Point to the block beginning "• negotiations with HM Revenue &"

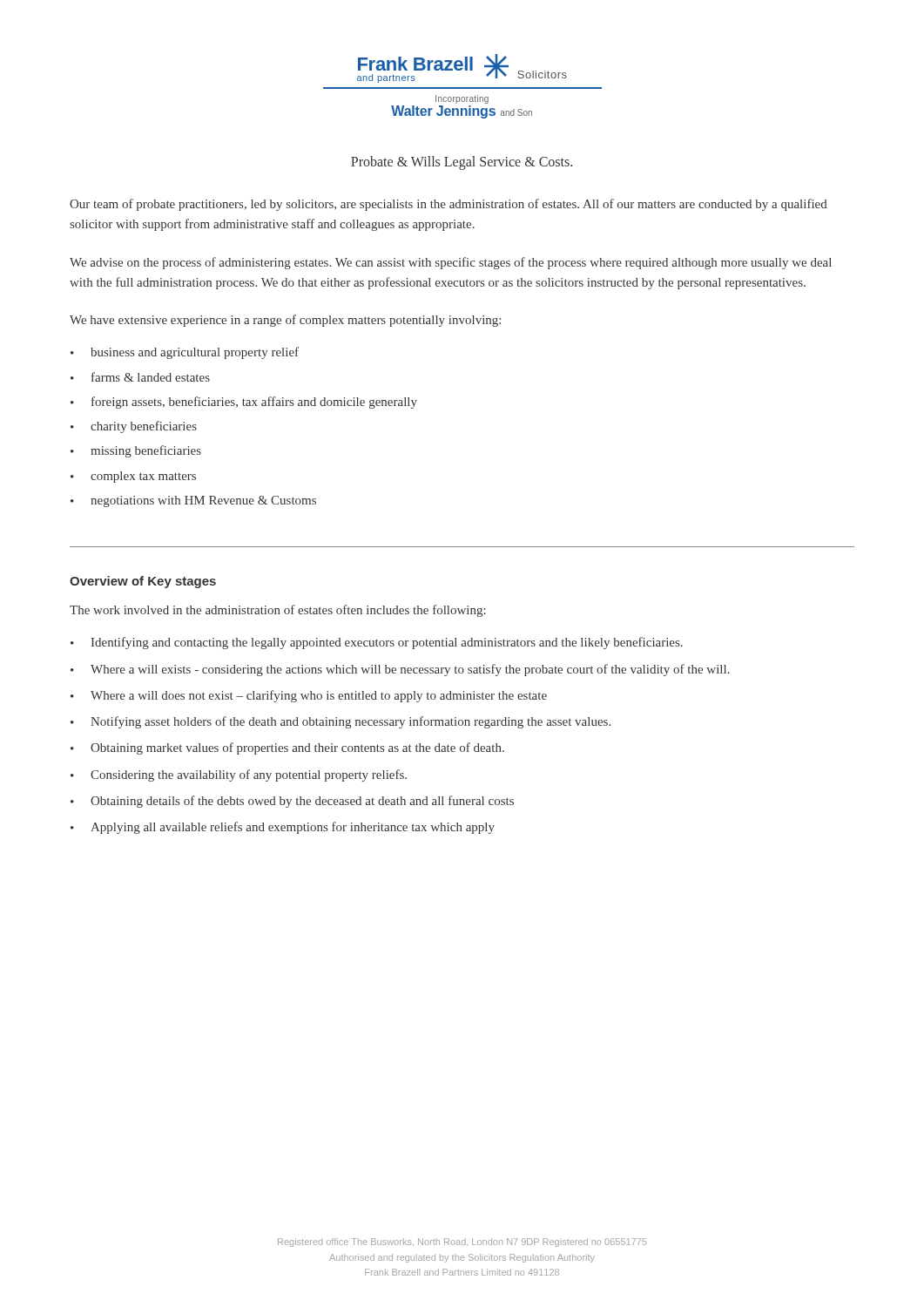193,501
